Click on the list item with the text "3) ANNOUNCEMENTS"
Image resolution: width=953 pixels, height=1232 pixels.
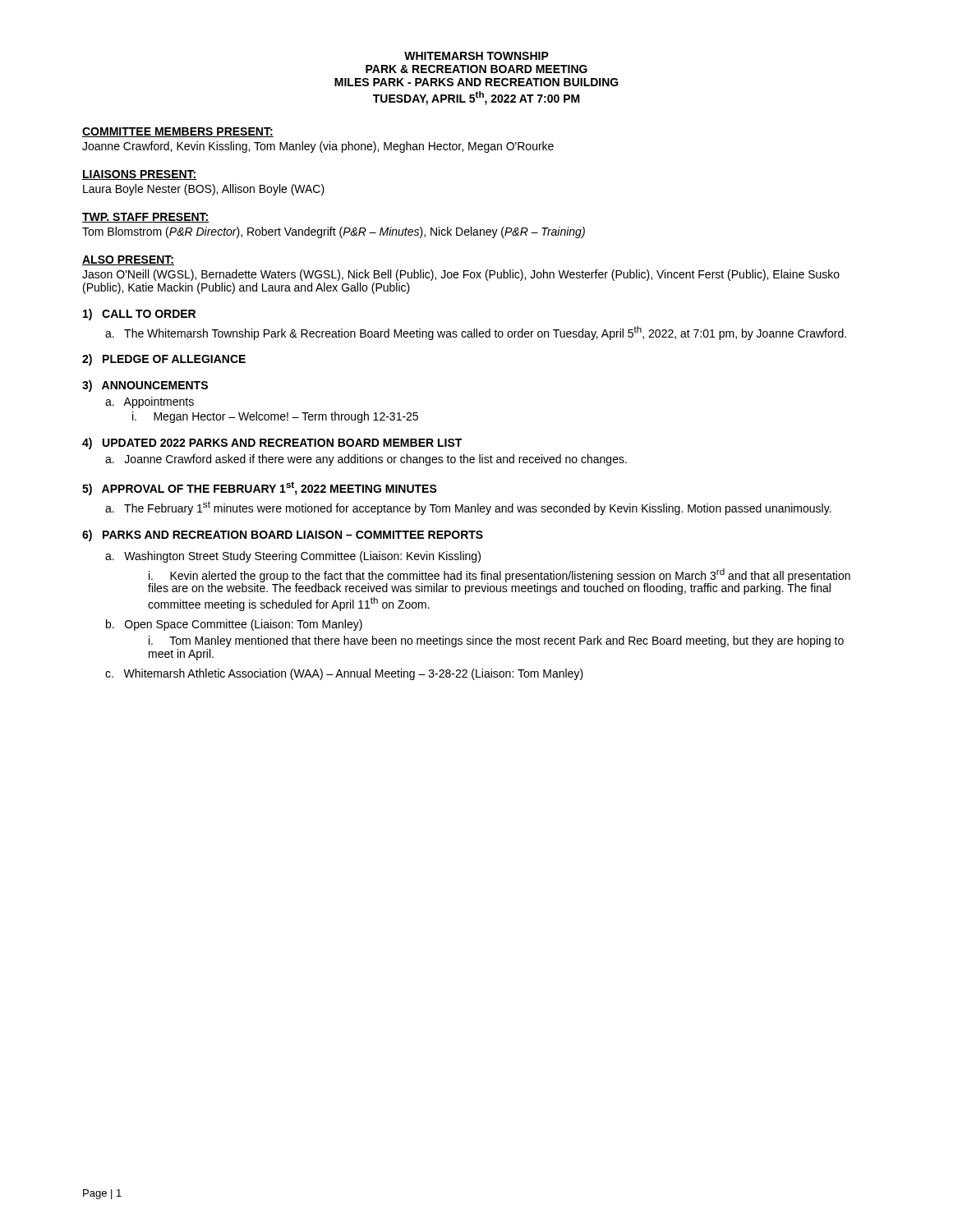tap(145, 385)
